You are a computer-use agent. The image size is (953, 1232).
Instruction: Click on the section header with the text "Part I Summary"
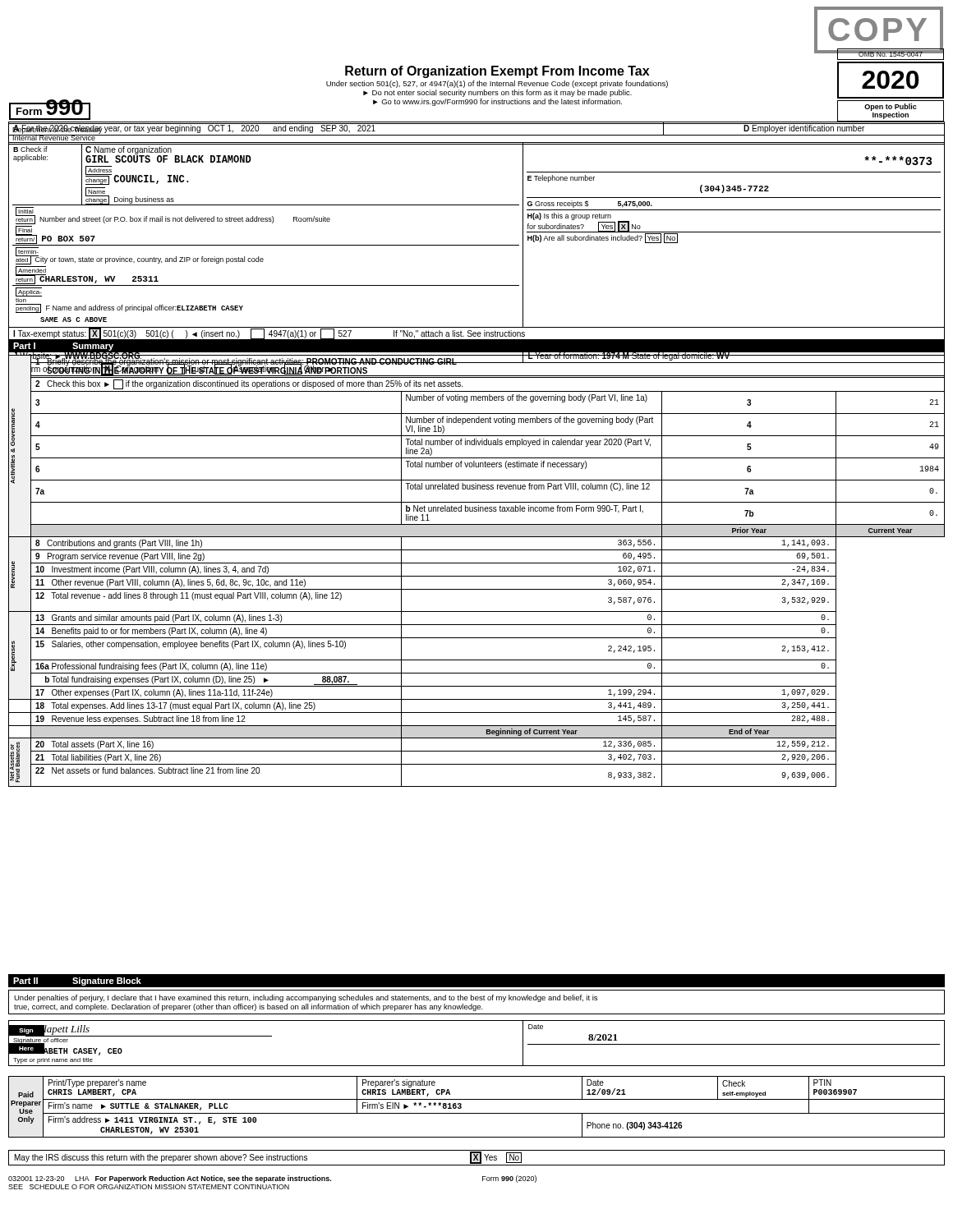pos(476,346)
